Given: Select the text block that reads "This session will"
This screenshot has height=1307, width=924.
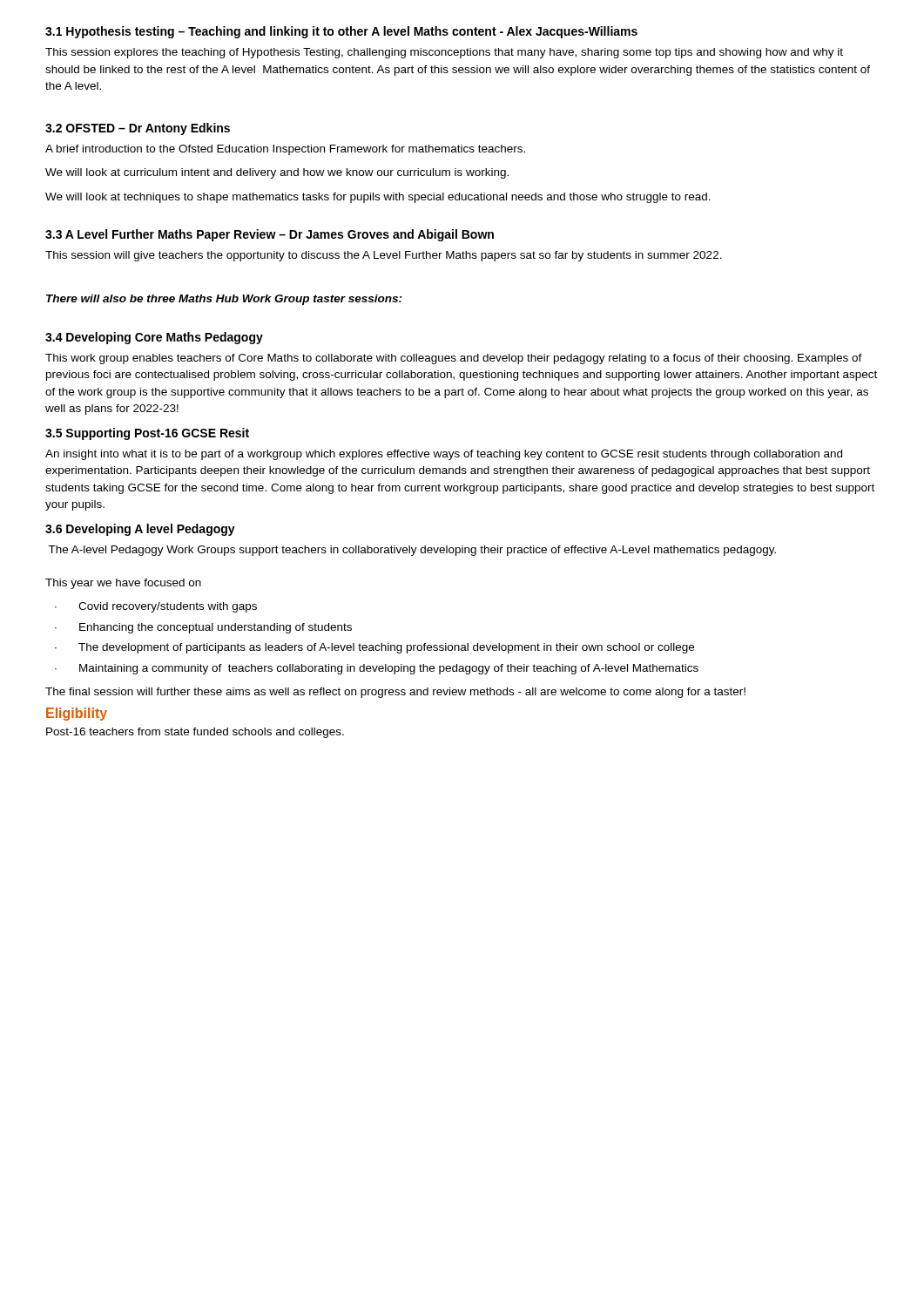Looking at the screenshot, I should [x=384, y=255].
